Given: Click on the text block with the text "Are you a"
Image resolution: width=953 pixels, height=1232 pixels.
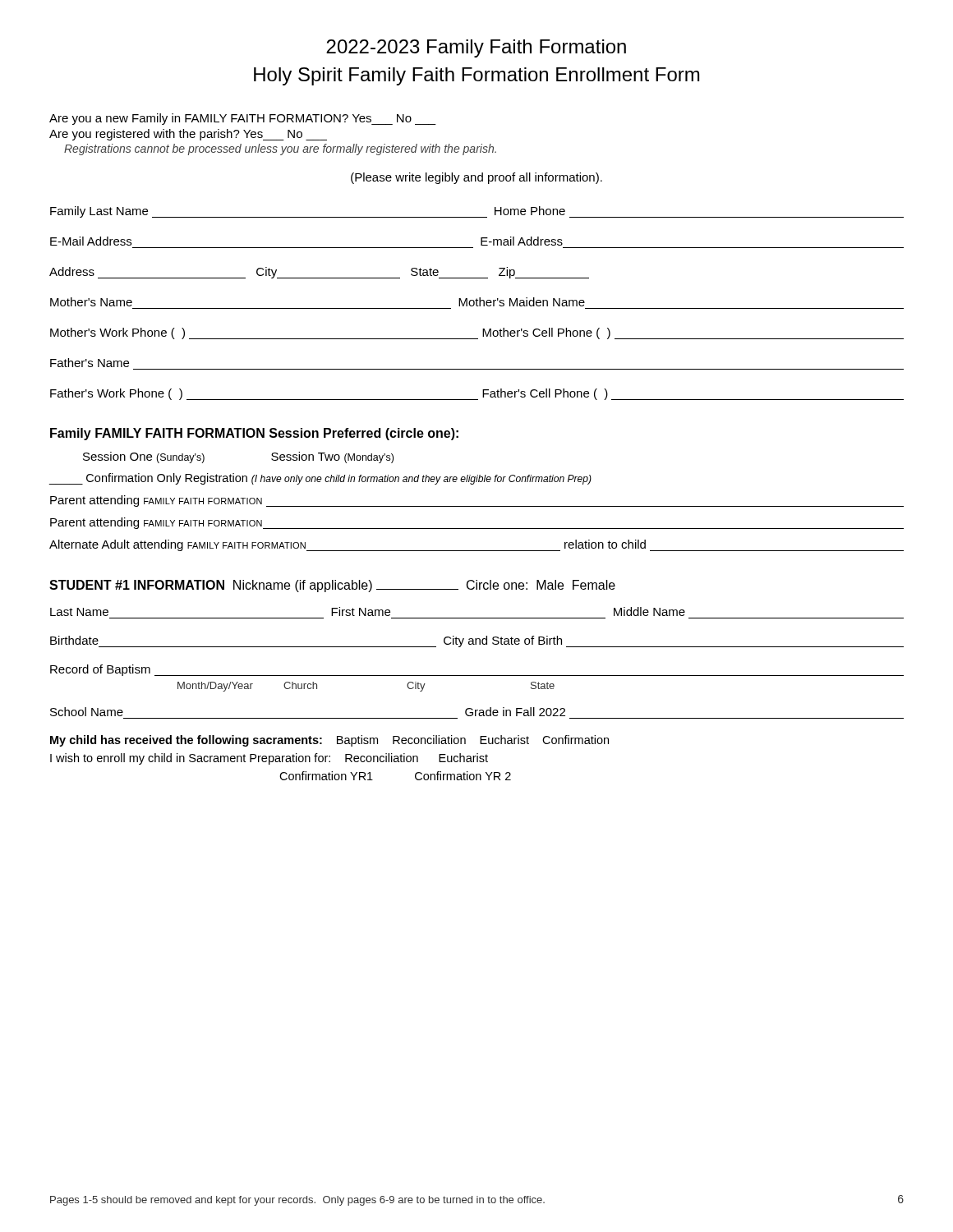Looking at the screenshot, I should pos(243,119).
